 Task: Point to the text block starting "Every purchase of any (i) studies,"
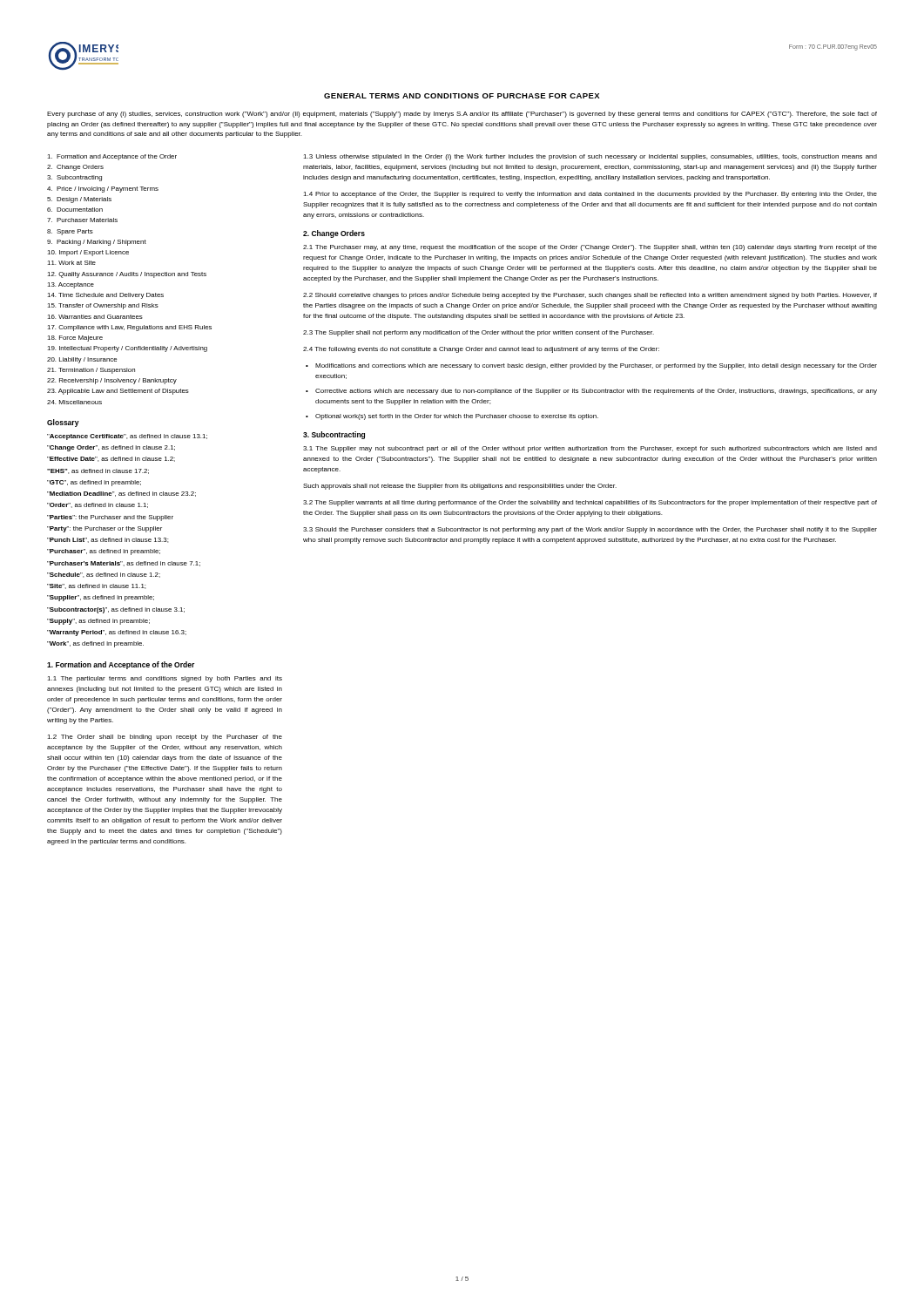coord(462,124)
